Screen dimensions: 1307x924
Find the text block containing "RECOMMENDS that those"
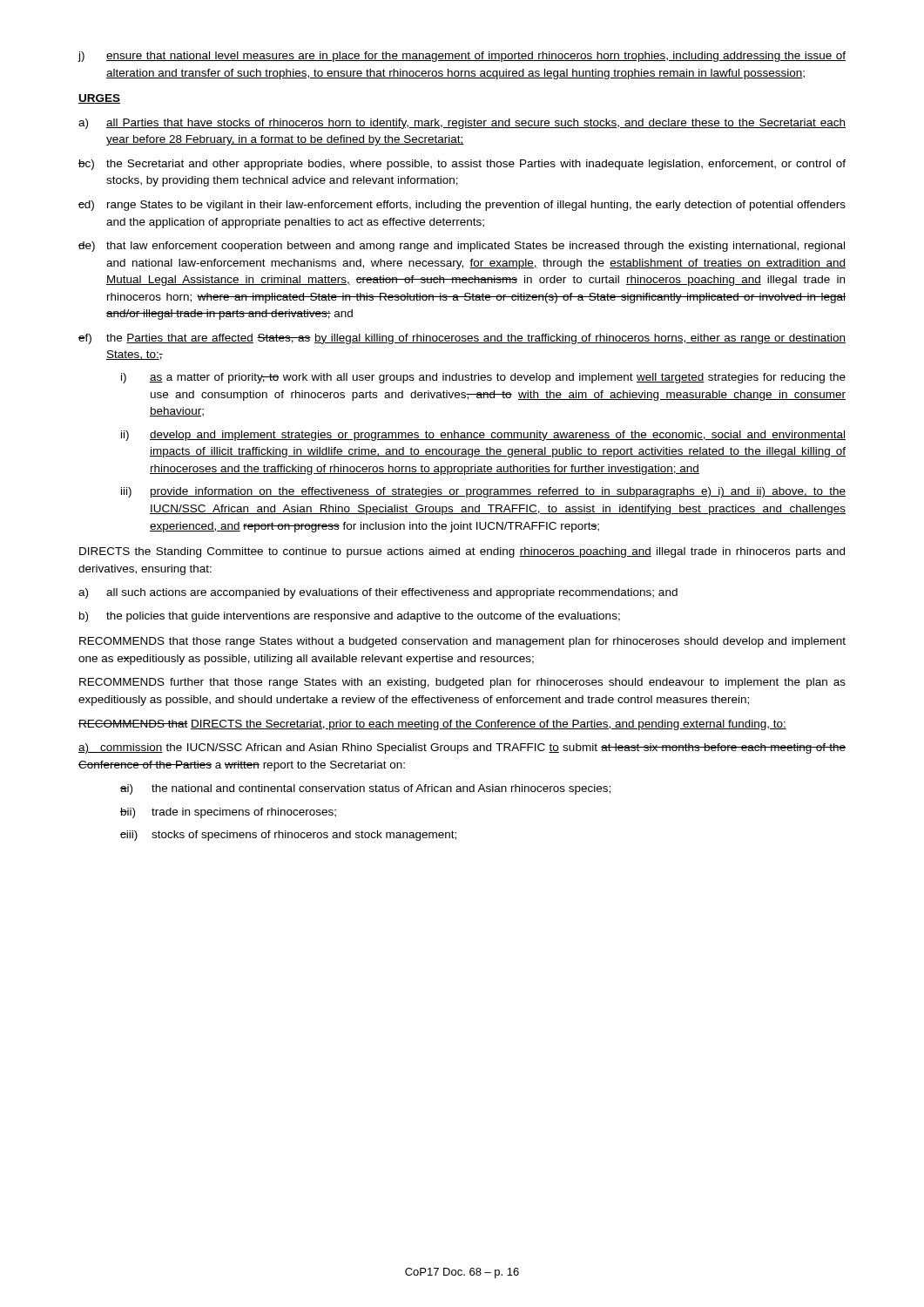[x=462, y=650]
